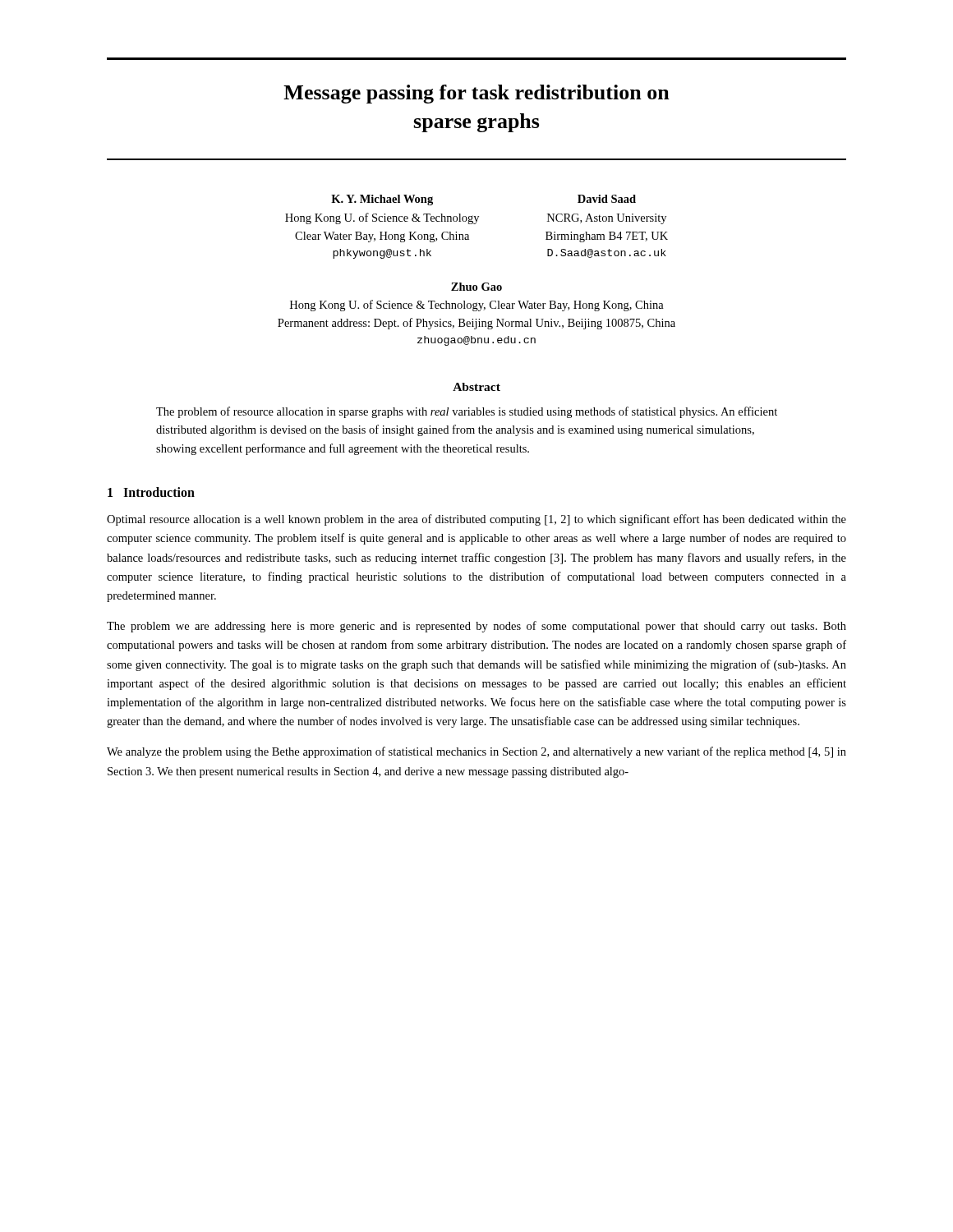
Task: Locate the passage starting "K. Y. Michael Wong Hong"
Action: [x=382, y=226]
